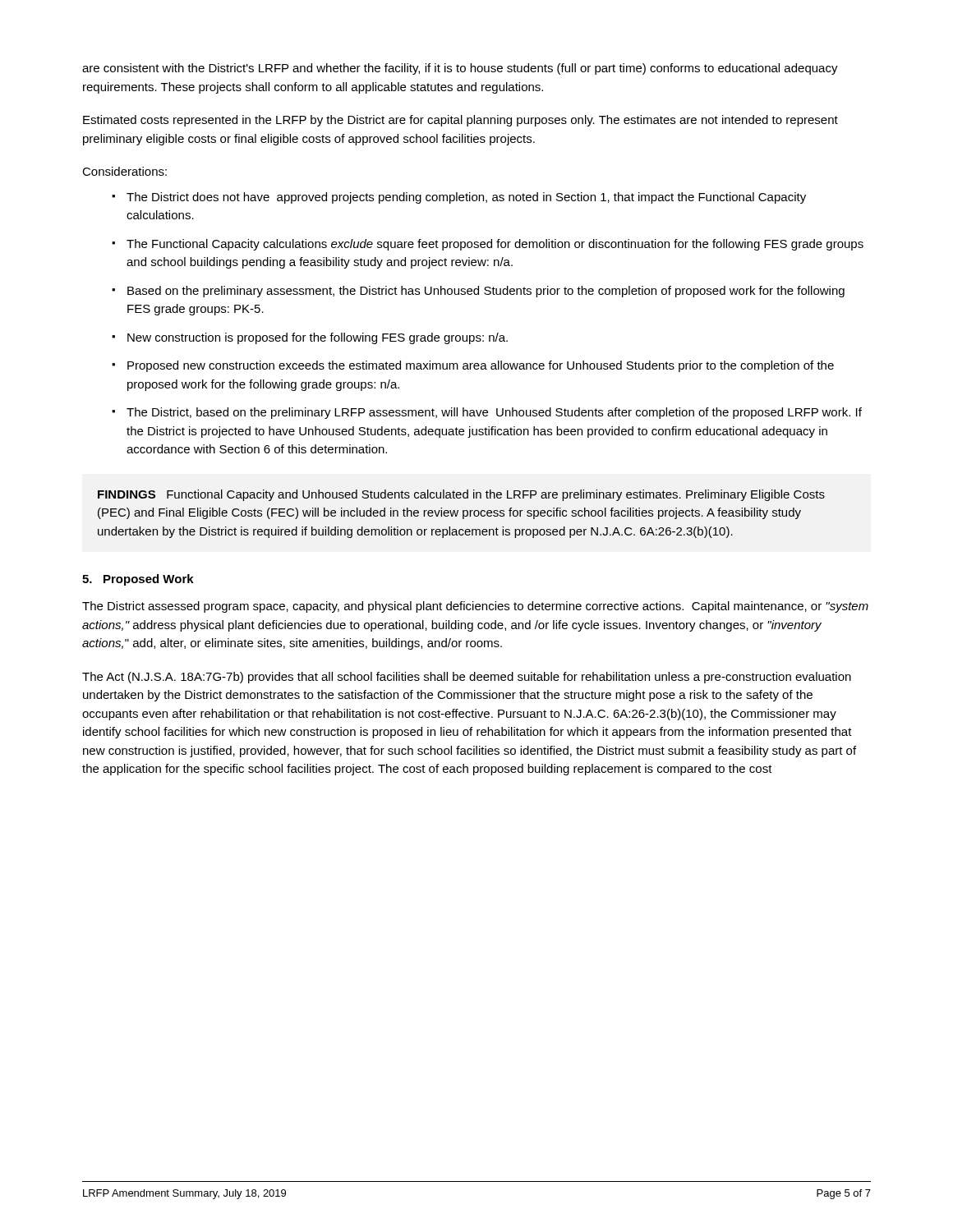Screen dimensions: 1232x953
Task: Find the text block that says "Estimated costs represented"
Action: [x=460, y=129]
